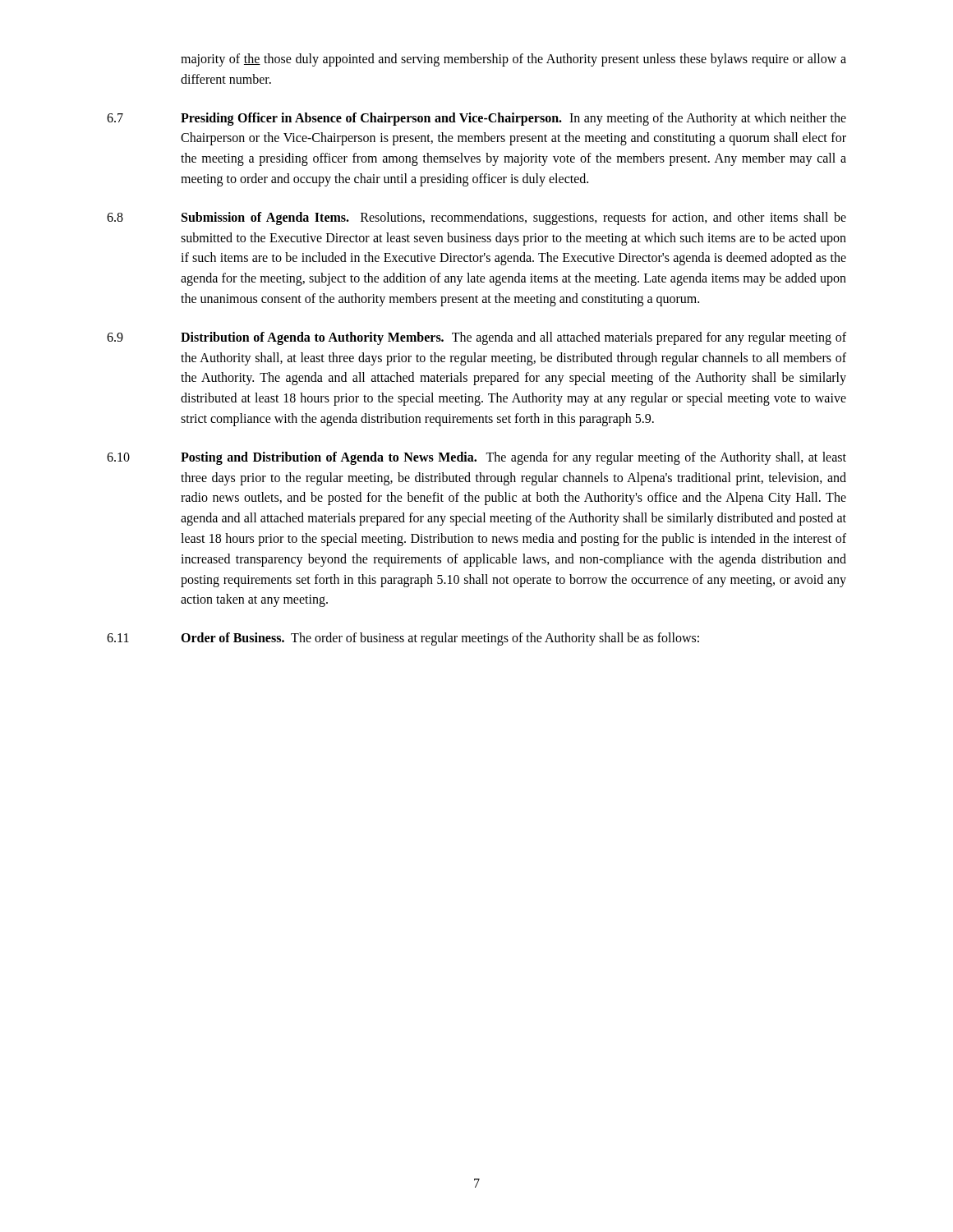The width and height of the screenshot is (953, 1232).
Task: Click on the list item that reads "6.11 Order of Business. The order of"
Action: click(476, 639)
